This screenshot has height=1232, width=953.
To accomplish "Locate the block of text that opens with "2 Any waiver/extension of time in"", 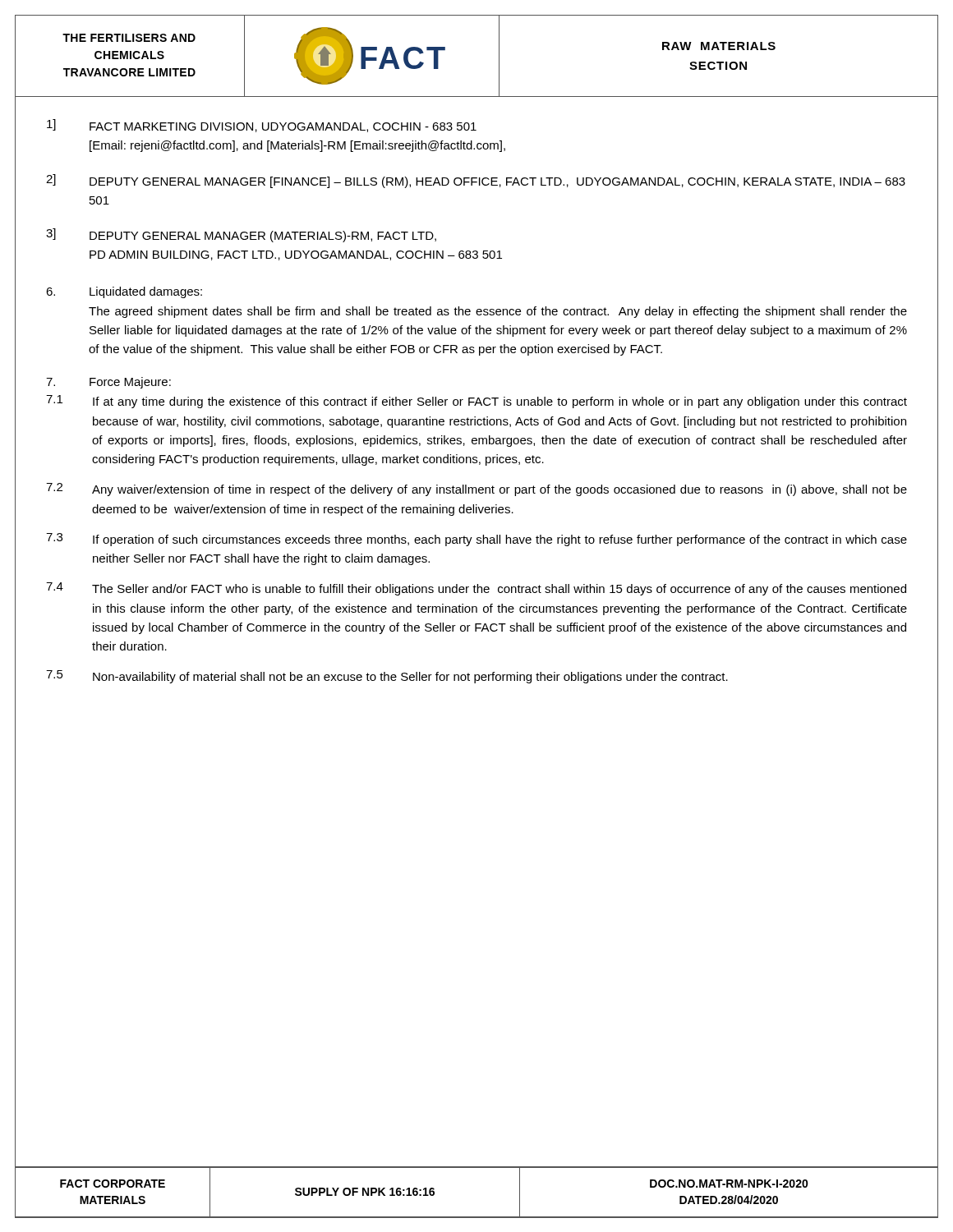I will (476, 499).
